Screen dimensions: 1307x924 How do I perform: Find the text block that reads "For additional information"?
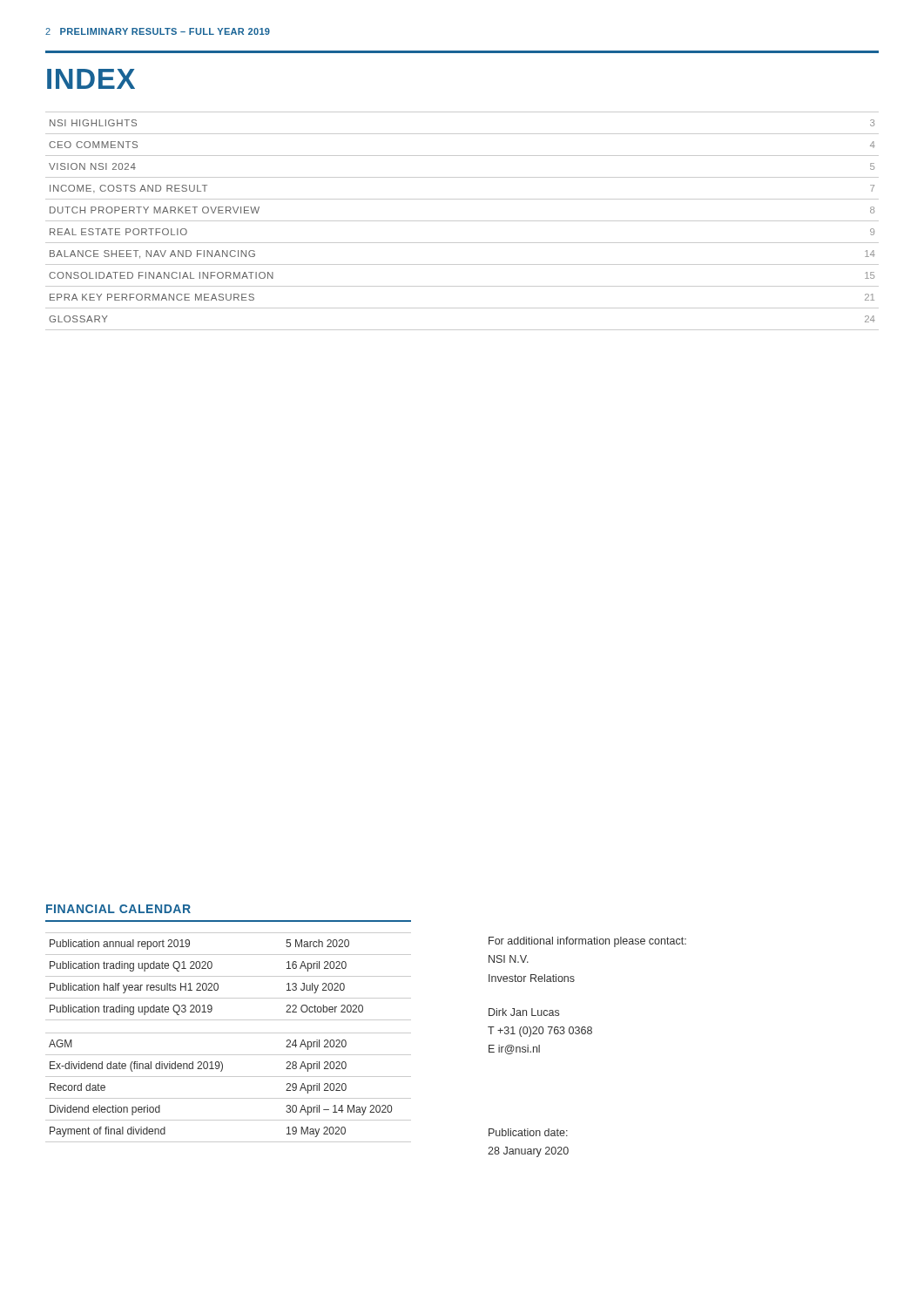click(x=587, y=942)
